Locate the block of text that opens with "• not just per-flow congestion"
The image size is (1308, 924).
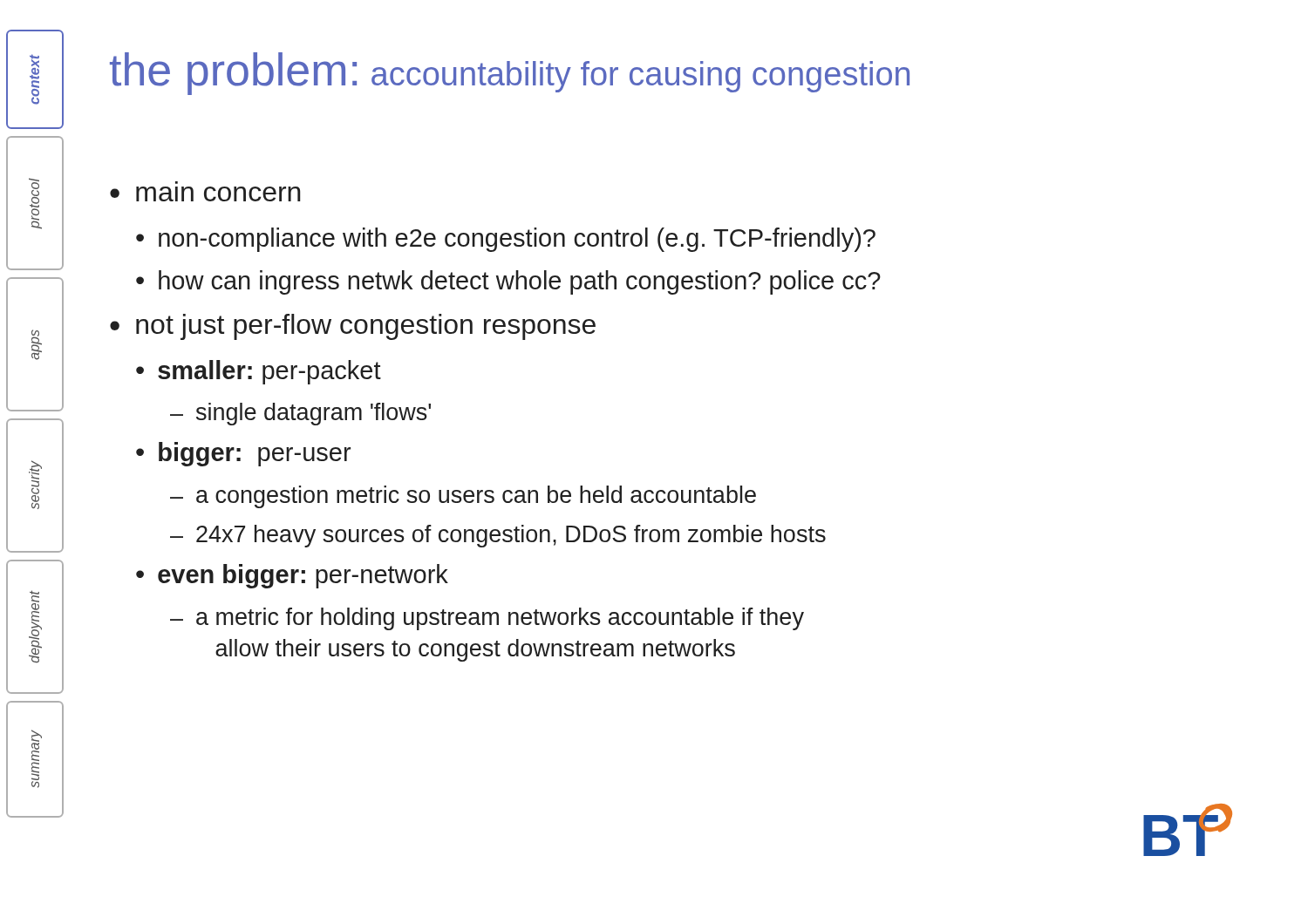click(353, 326)
